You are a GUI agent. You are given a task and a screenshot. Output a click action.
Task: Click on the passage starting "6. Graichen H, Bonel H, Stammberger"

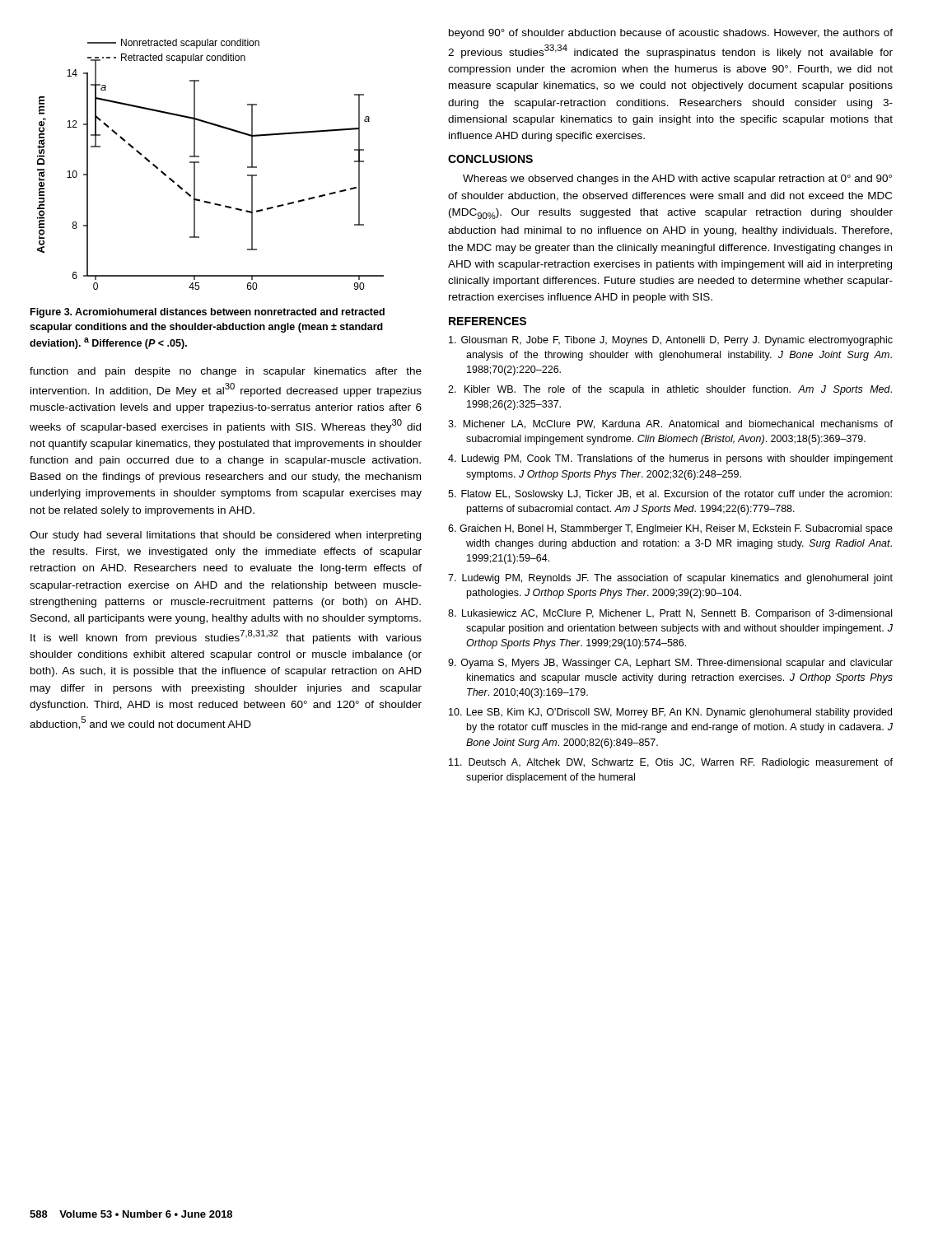click(x=670, y=543)
